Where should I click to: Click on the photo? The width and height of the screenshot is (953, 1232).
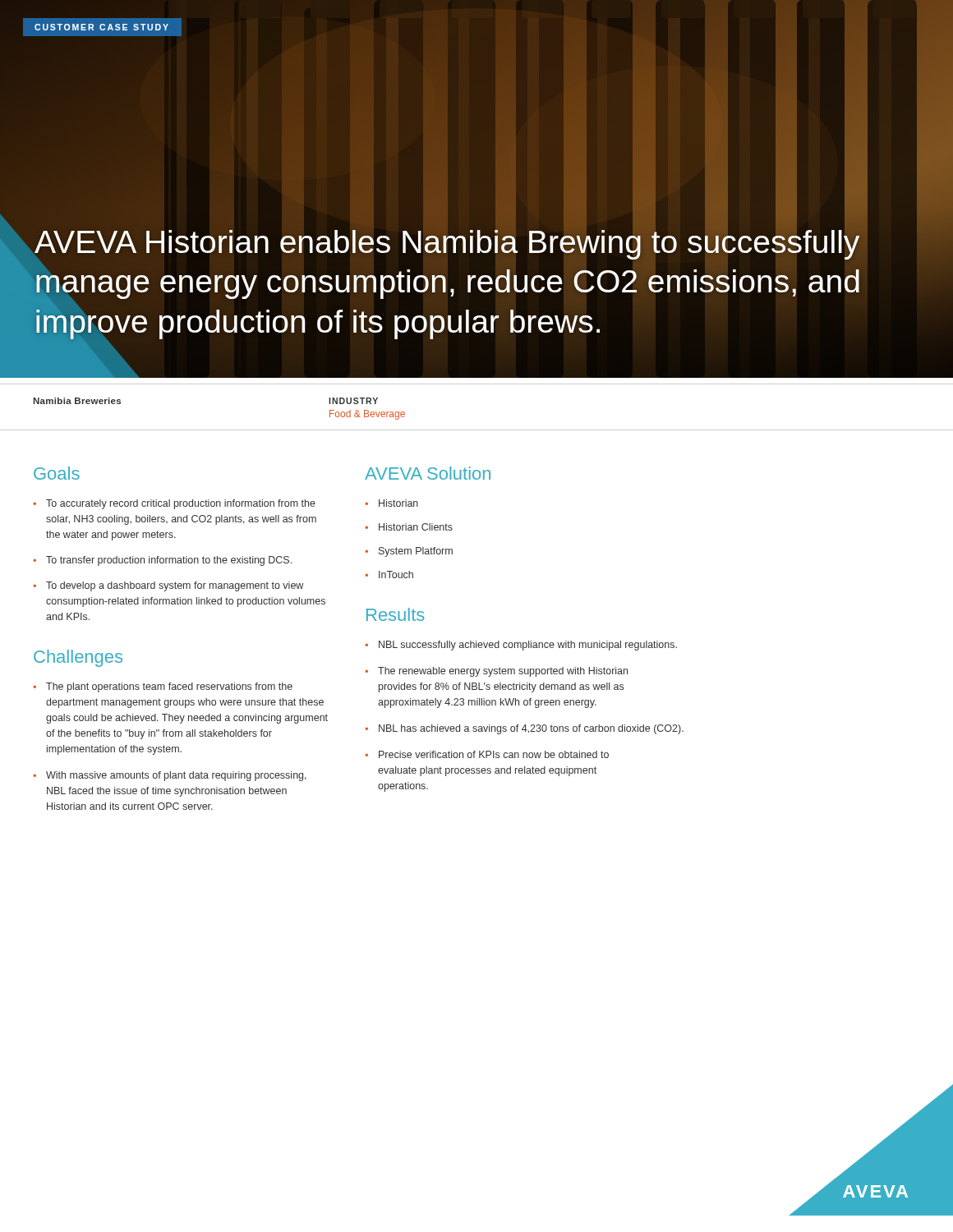click(476, 189)
